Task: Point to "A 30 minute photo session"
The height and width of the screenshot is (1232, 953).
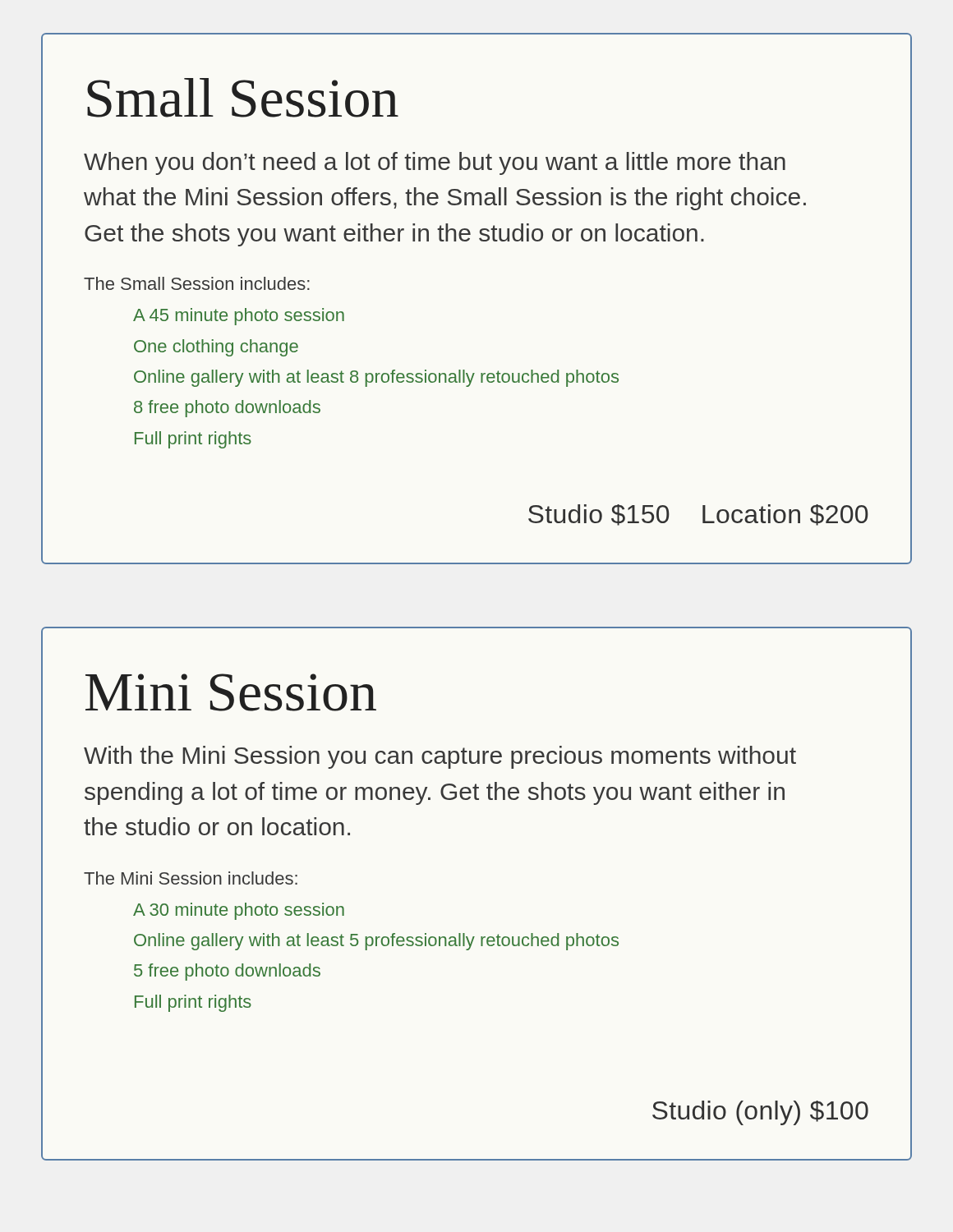Action: point(239,909)
